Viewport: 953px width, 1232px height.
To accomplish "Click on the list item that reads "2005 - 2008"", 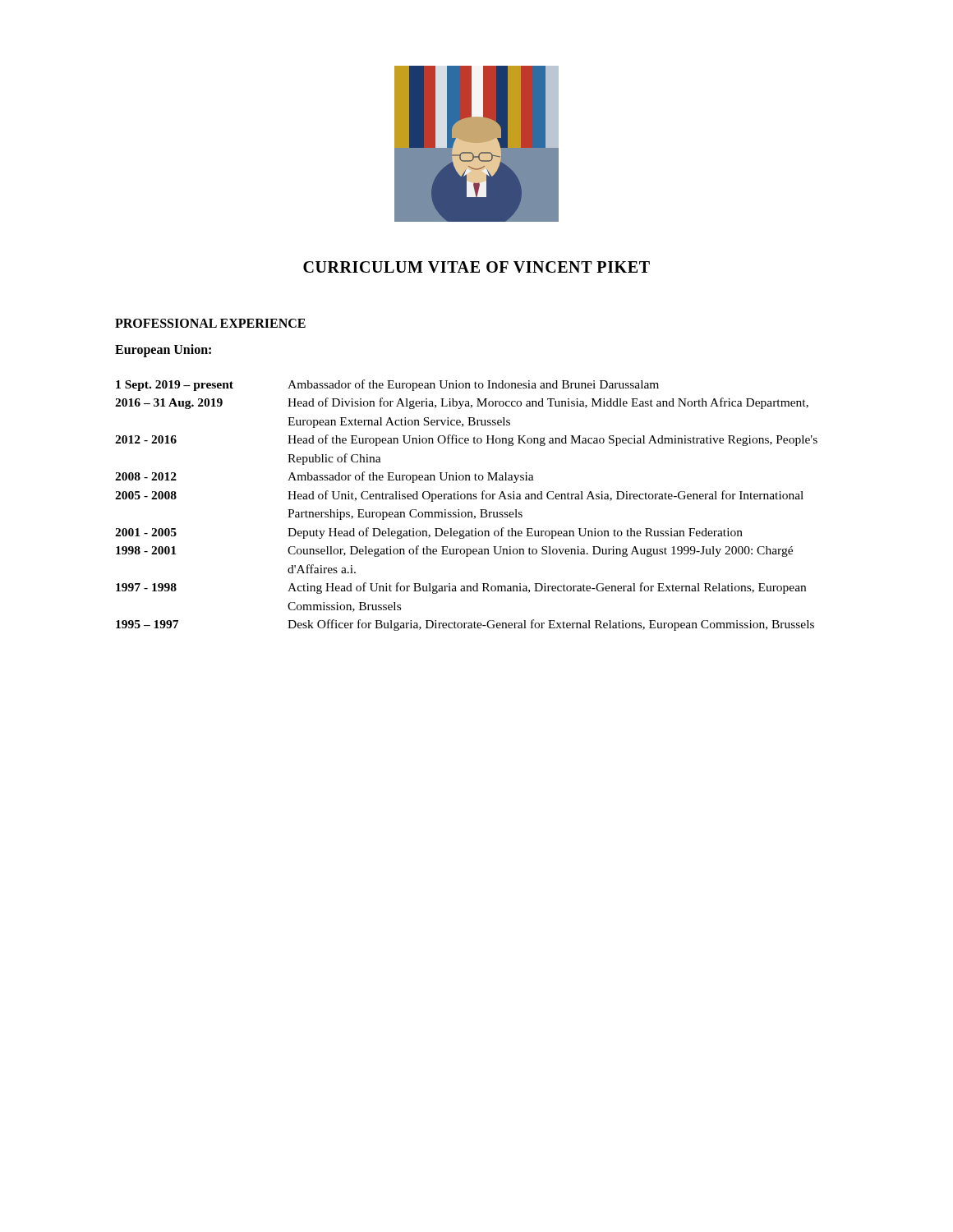I will (146, 495).
